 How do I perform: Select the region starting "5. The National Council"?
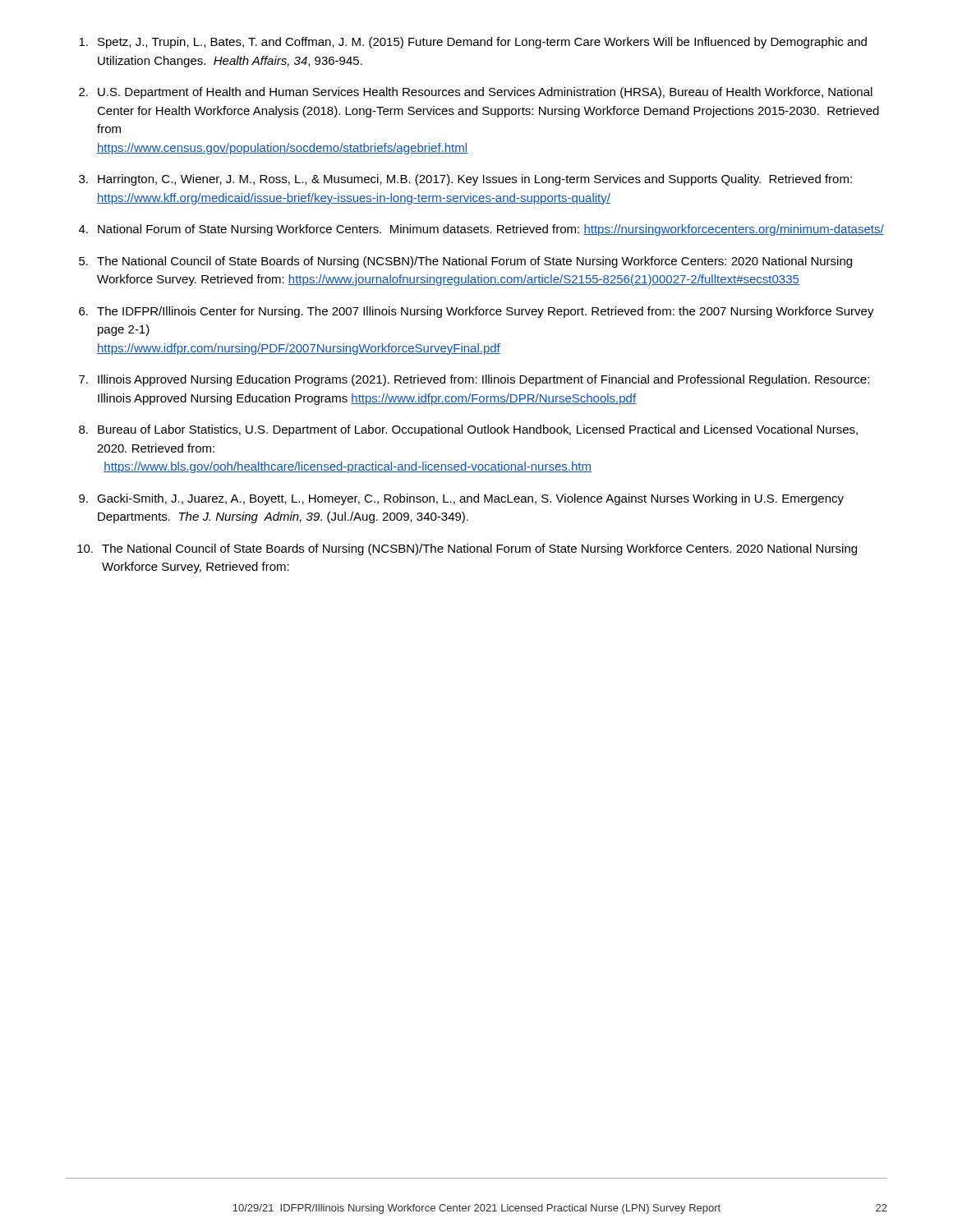(x=476, y=270)
